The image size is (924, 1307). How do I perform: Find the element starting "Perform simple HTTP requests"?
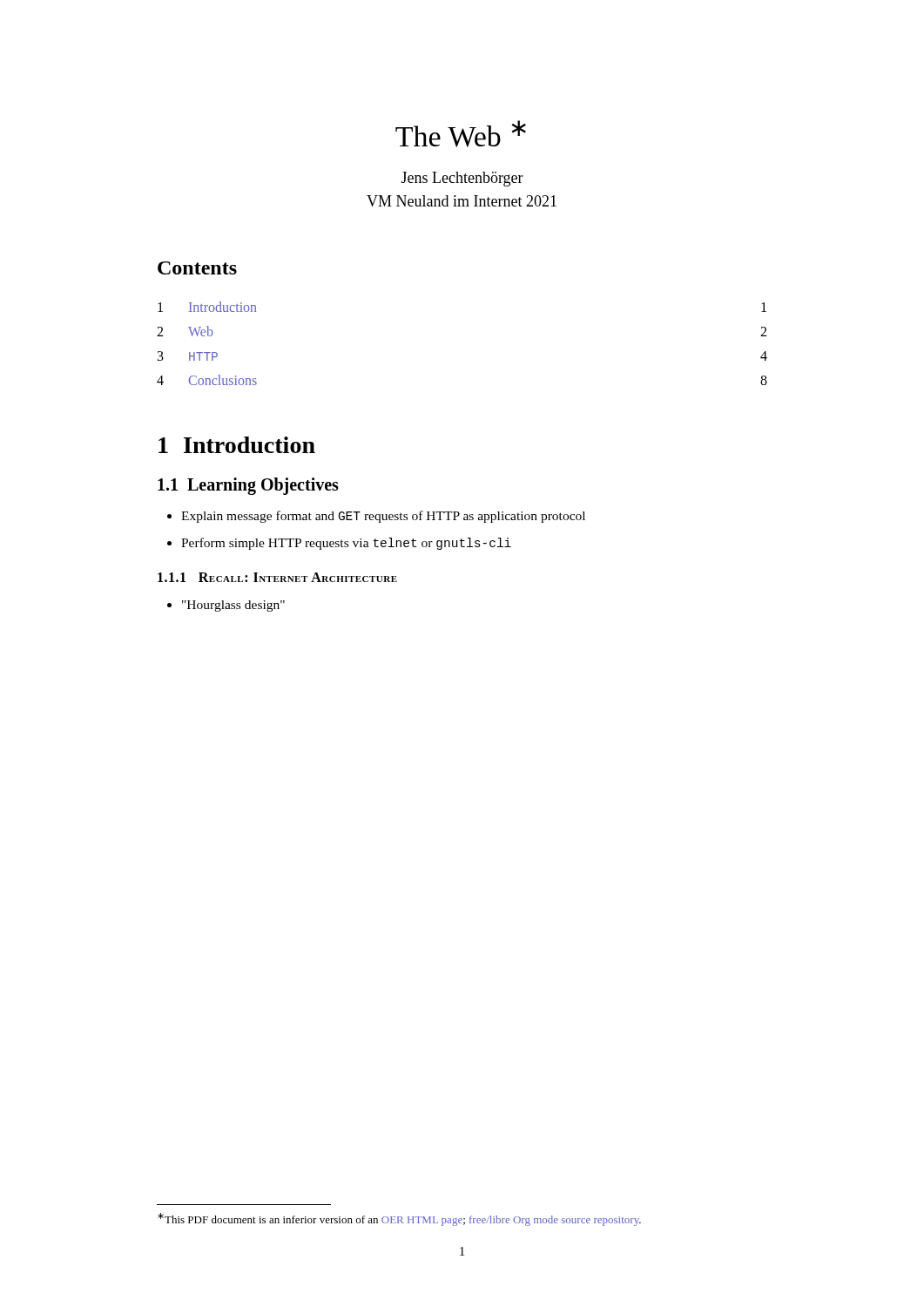coord(346,543)
